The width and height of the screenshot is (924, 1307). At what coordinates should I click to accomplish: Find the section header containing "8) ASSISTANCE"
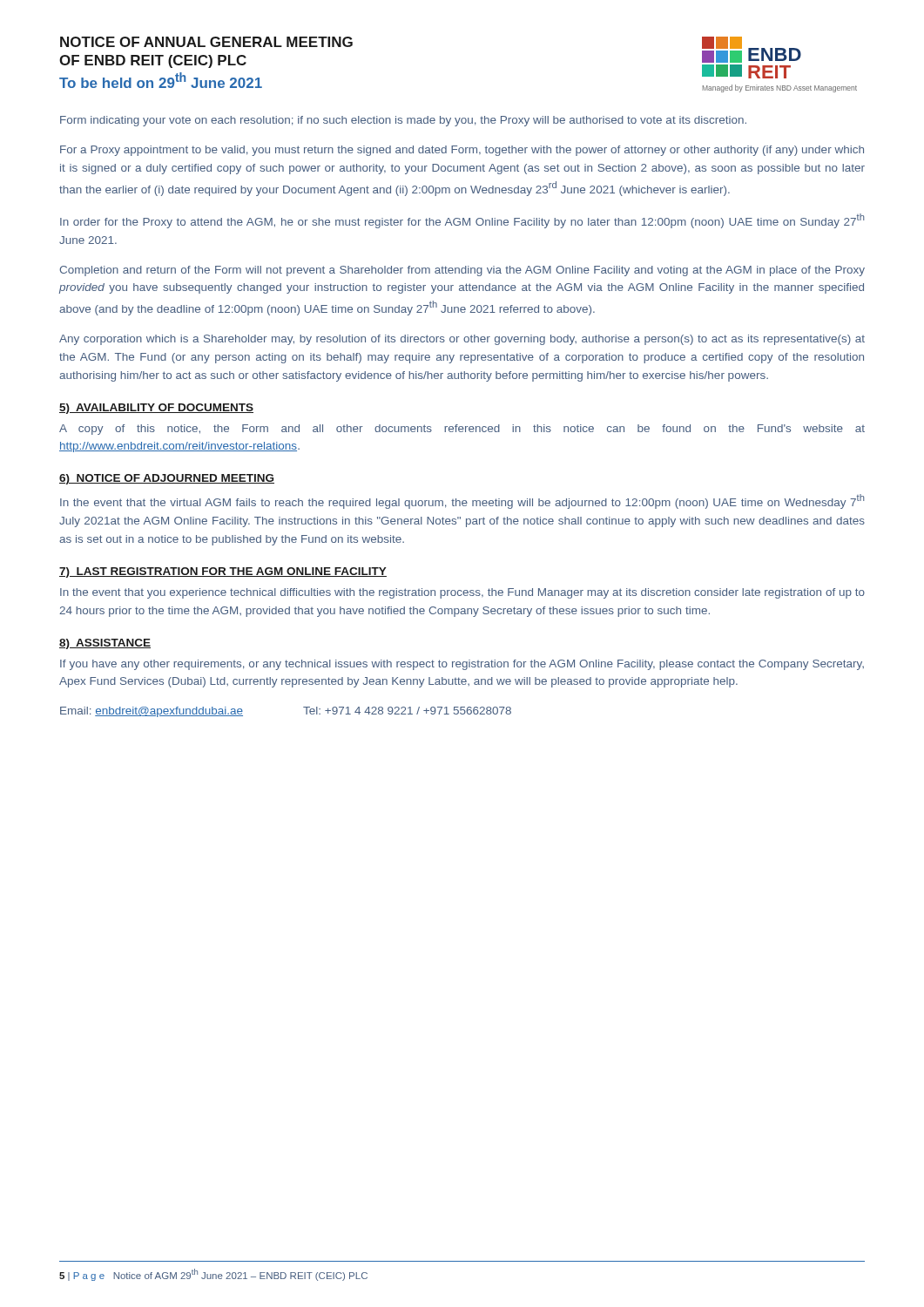(105, 642)
